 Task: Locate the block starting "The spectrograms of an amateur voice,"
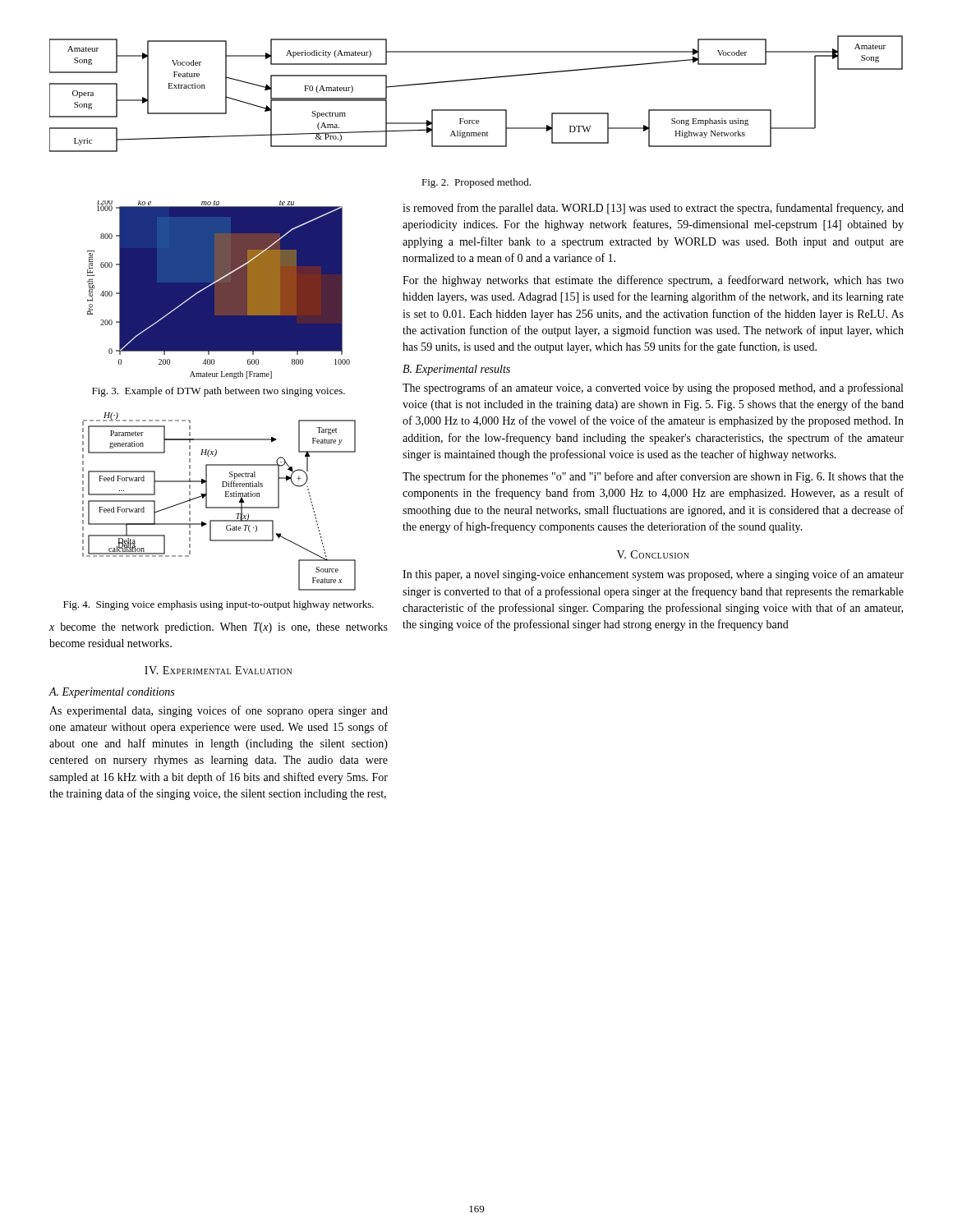point(653,458)
